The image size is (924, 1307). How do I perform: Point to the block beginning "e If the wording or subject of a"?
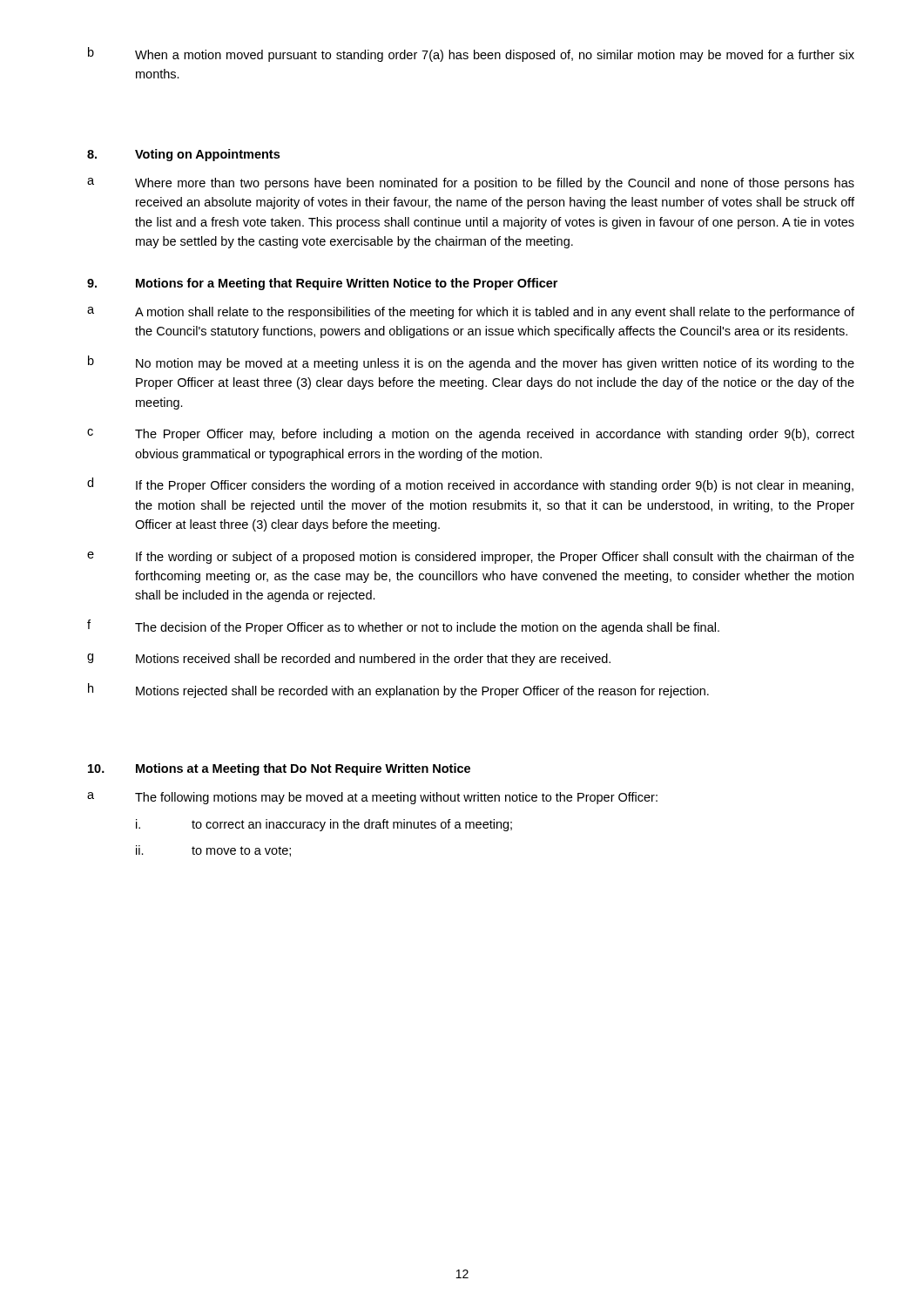click(471, 576)
